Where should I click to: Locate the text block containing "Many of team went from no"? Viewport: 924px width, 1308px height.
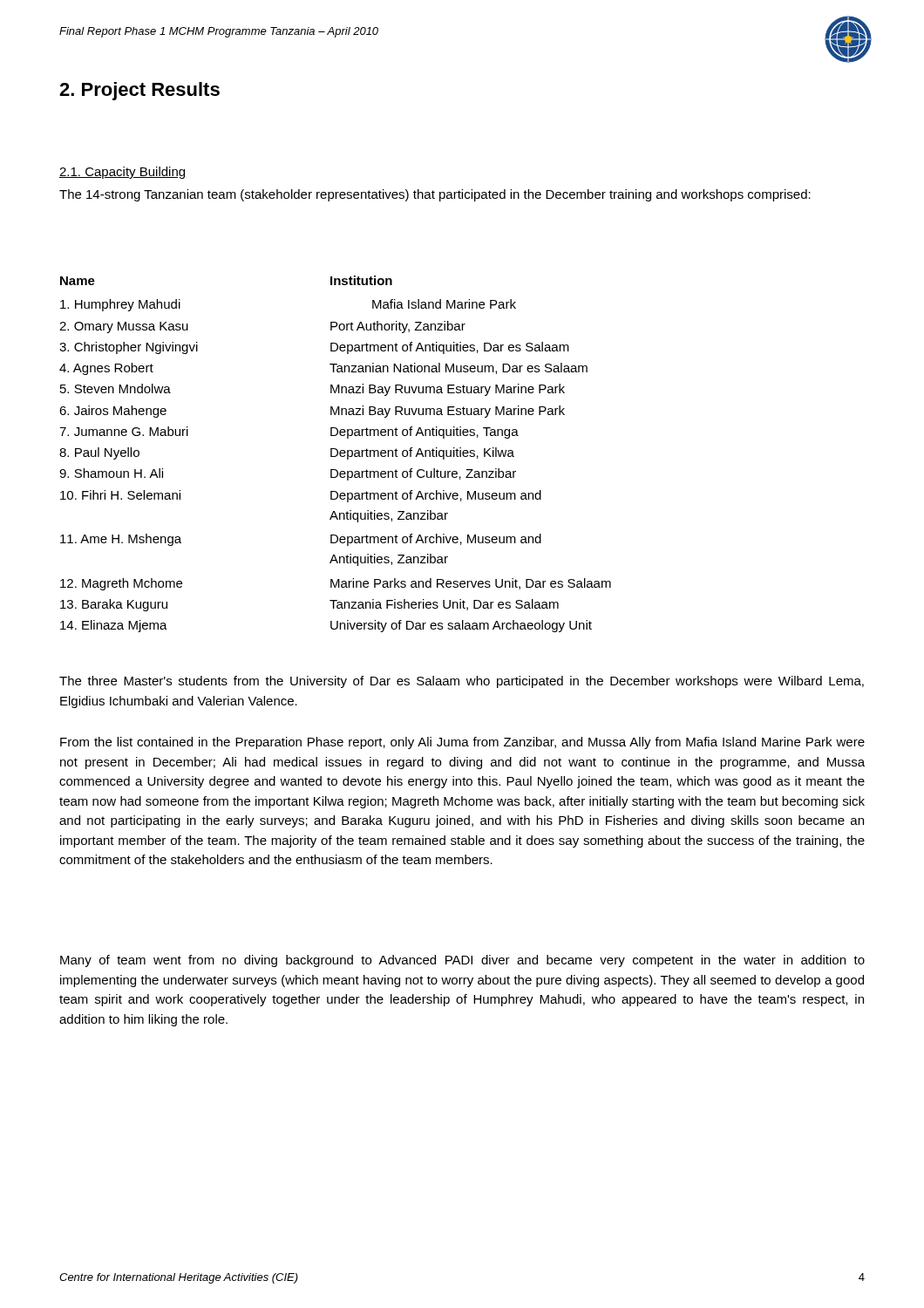[462, 989]
